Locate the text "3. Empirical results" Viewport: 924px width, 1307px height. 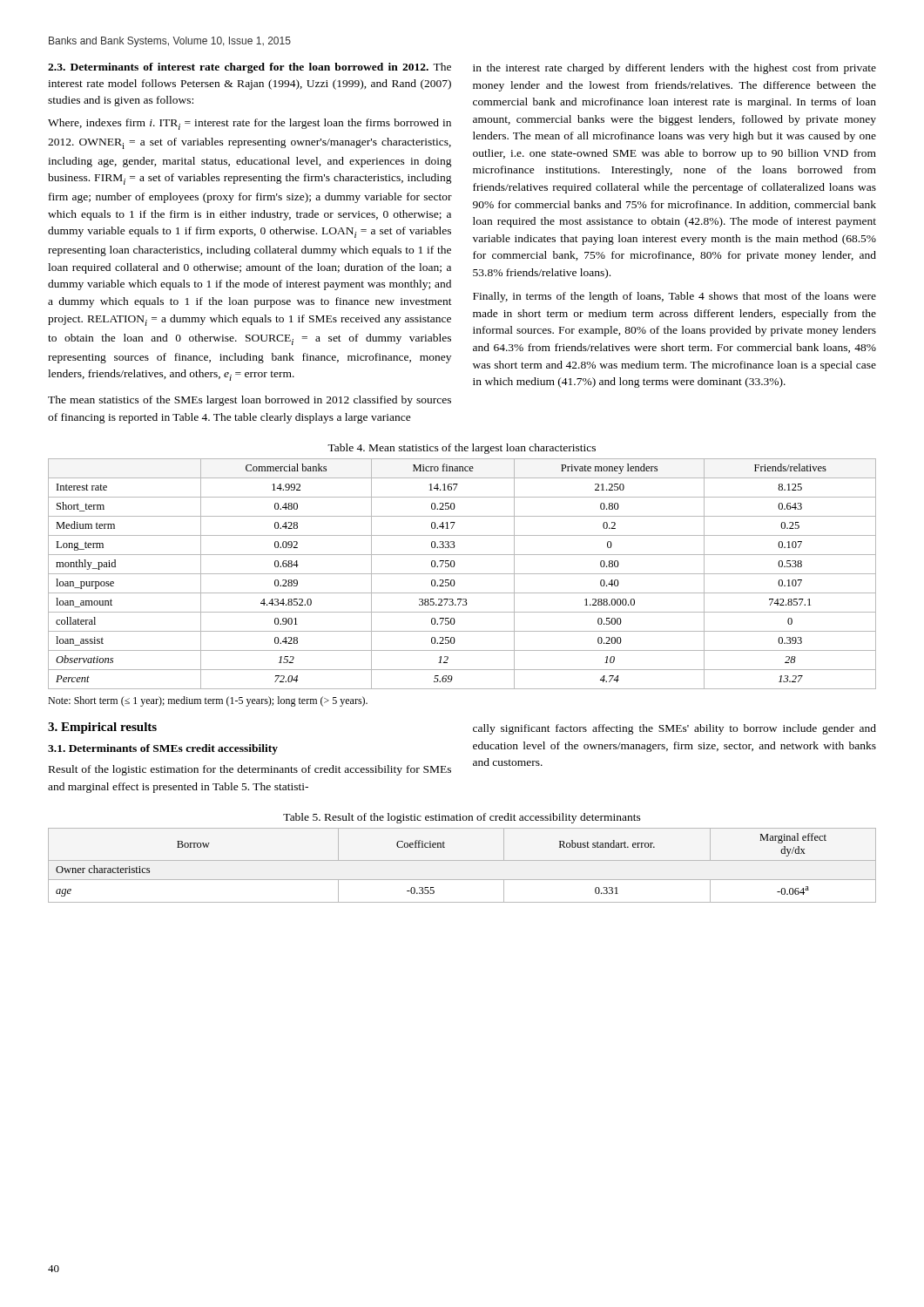pyautogui.click(x=102, y=727)
